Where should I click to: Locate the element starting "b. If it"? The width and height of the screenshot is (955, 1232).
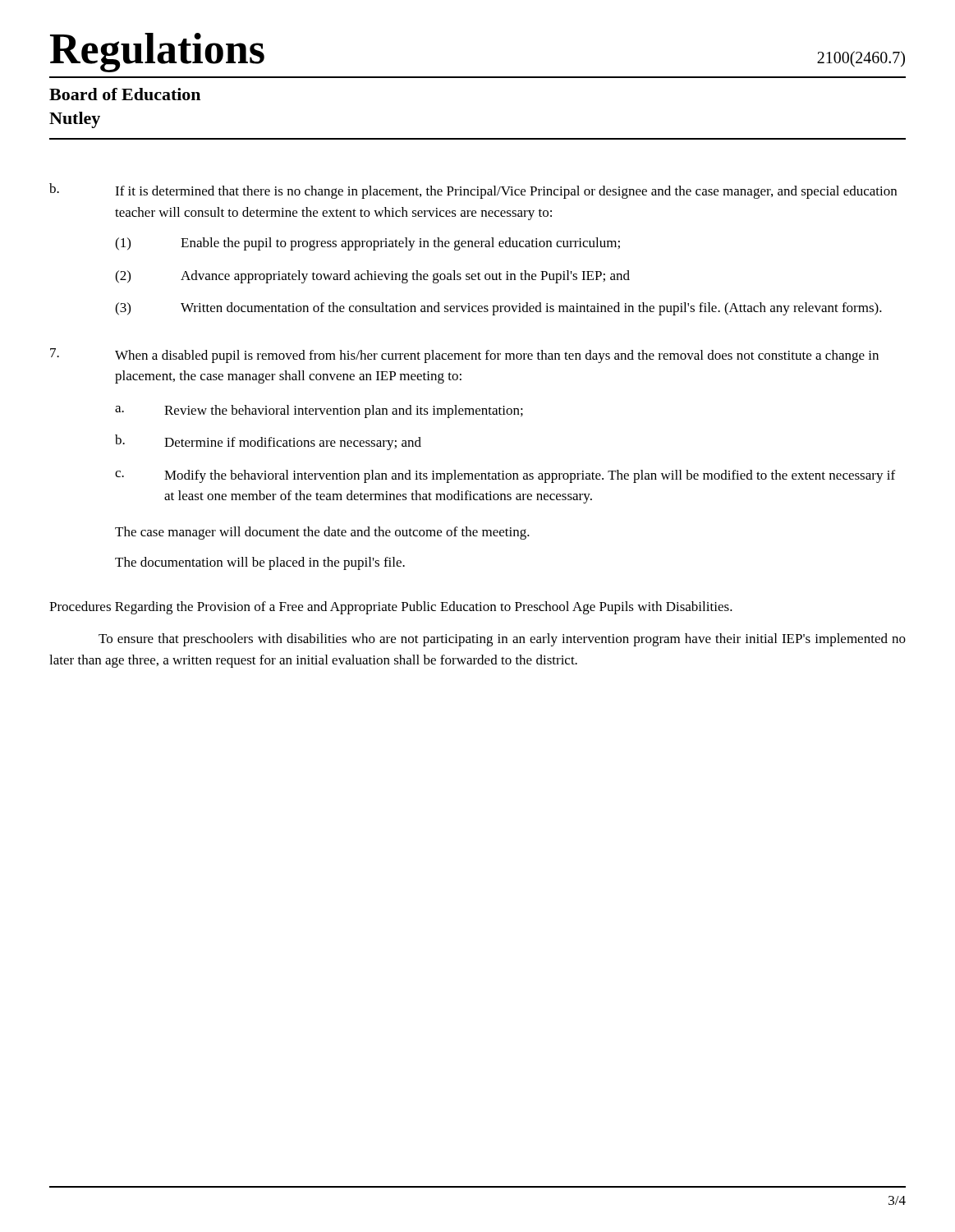click(478, 255)
